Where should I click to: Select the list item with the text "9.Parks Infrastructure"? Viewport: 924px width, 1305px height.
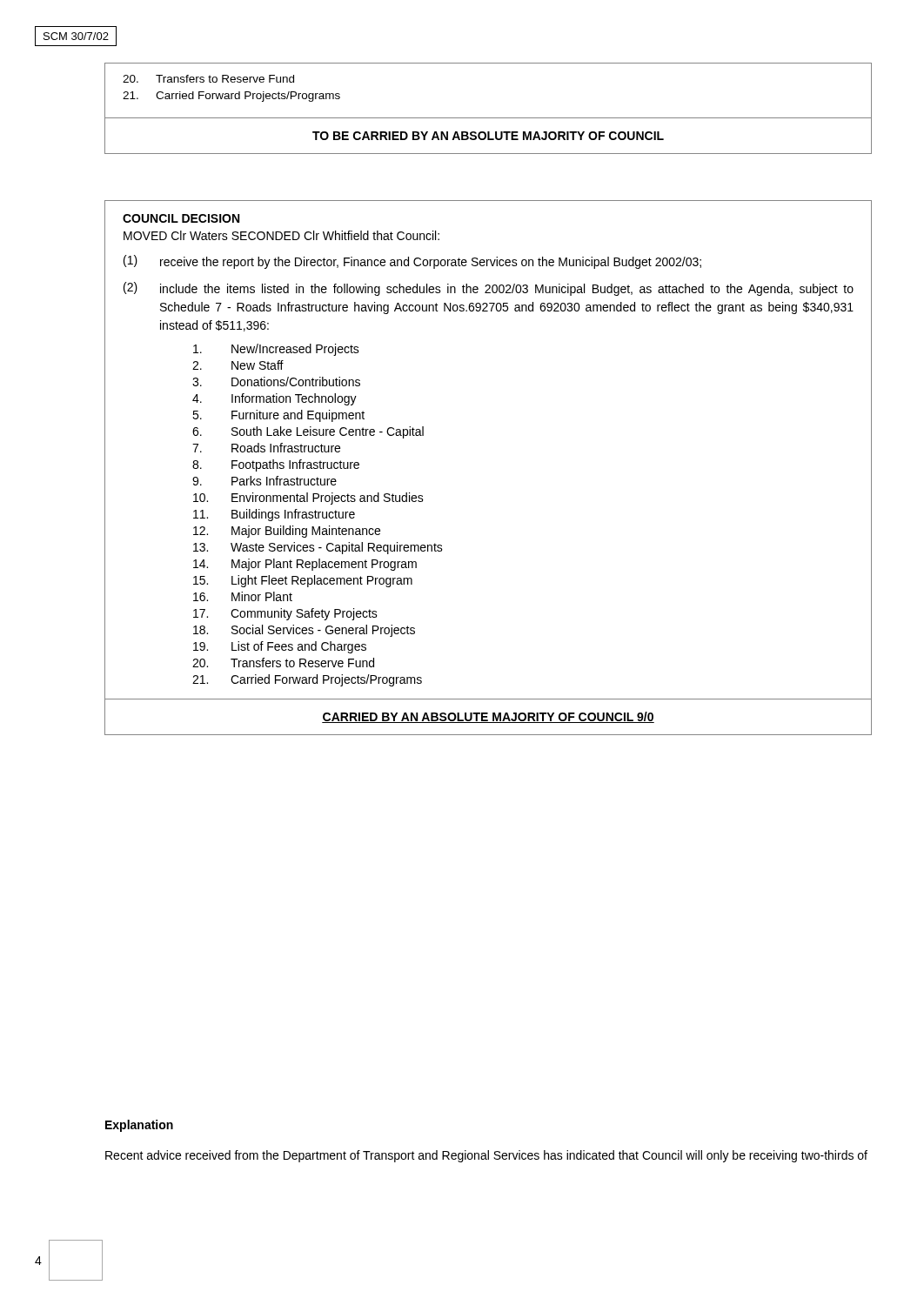(x=265, y=481)
